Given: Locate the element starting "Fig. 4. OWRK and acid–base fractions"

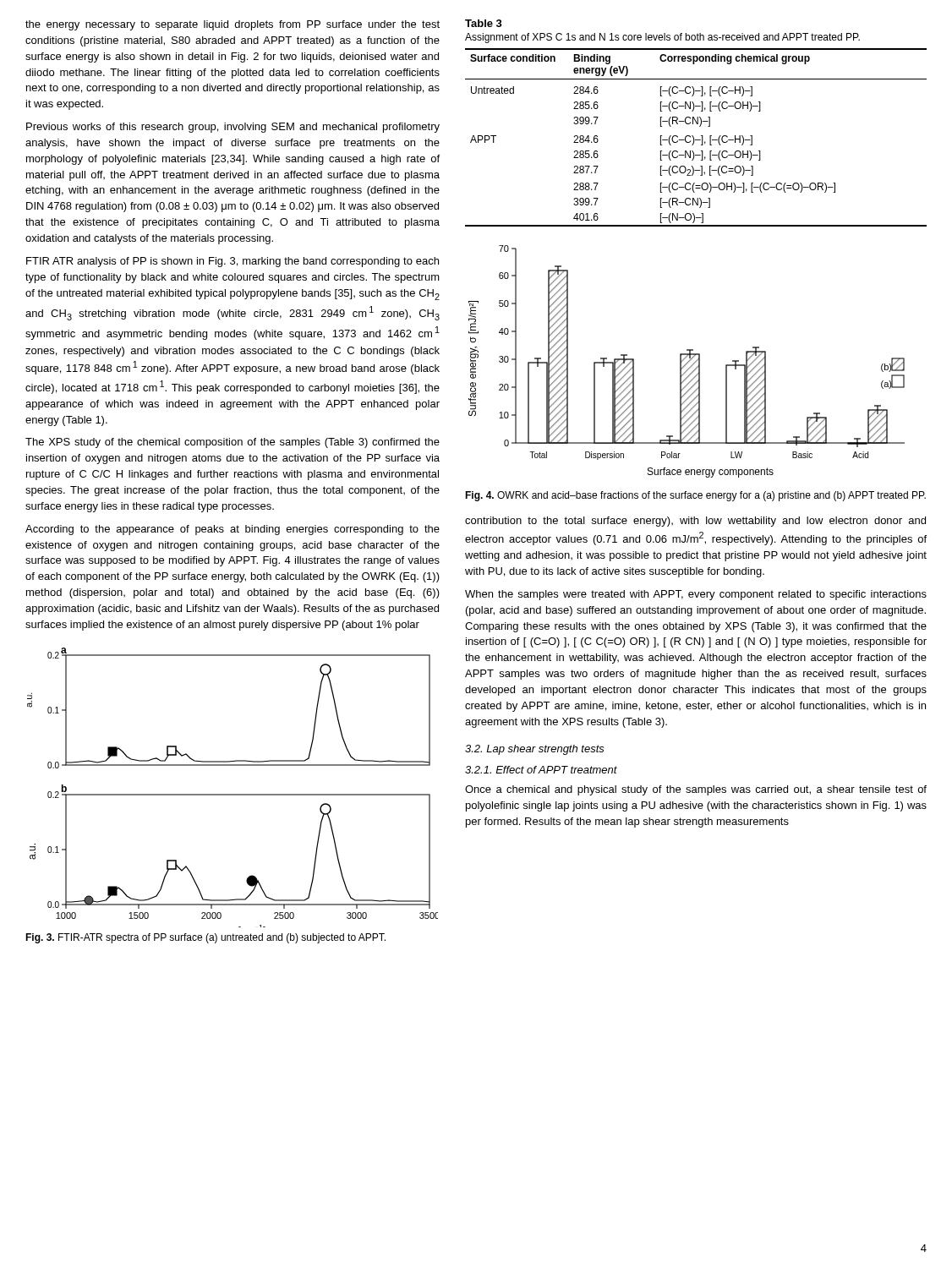Looking at the screenshot, I should (x=696, y=496).
